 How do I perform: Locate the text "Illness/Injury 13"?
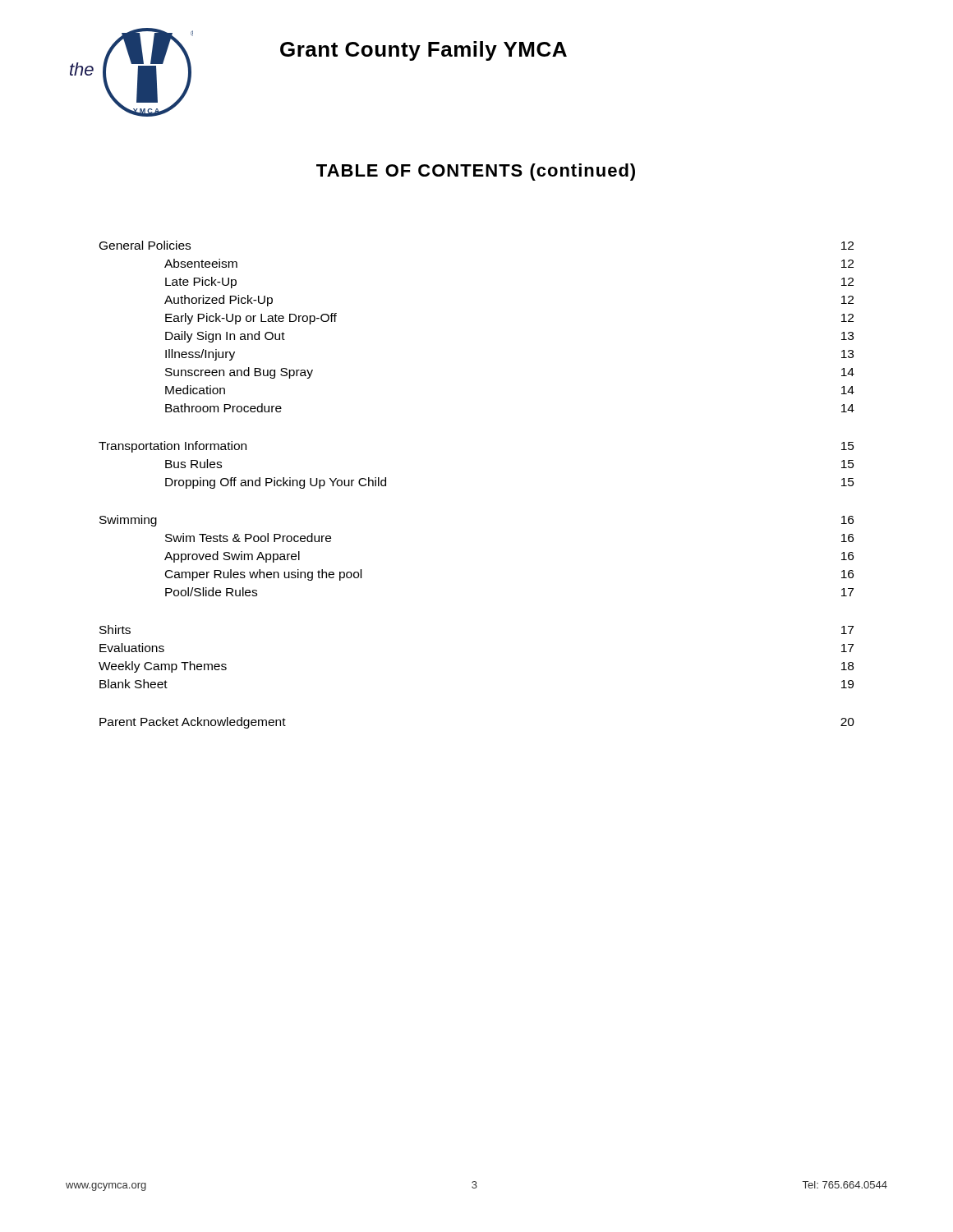click(x=199, y=355)
